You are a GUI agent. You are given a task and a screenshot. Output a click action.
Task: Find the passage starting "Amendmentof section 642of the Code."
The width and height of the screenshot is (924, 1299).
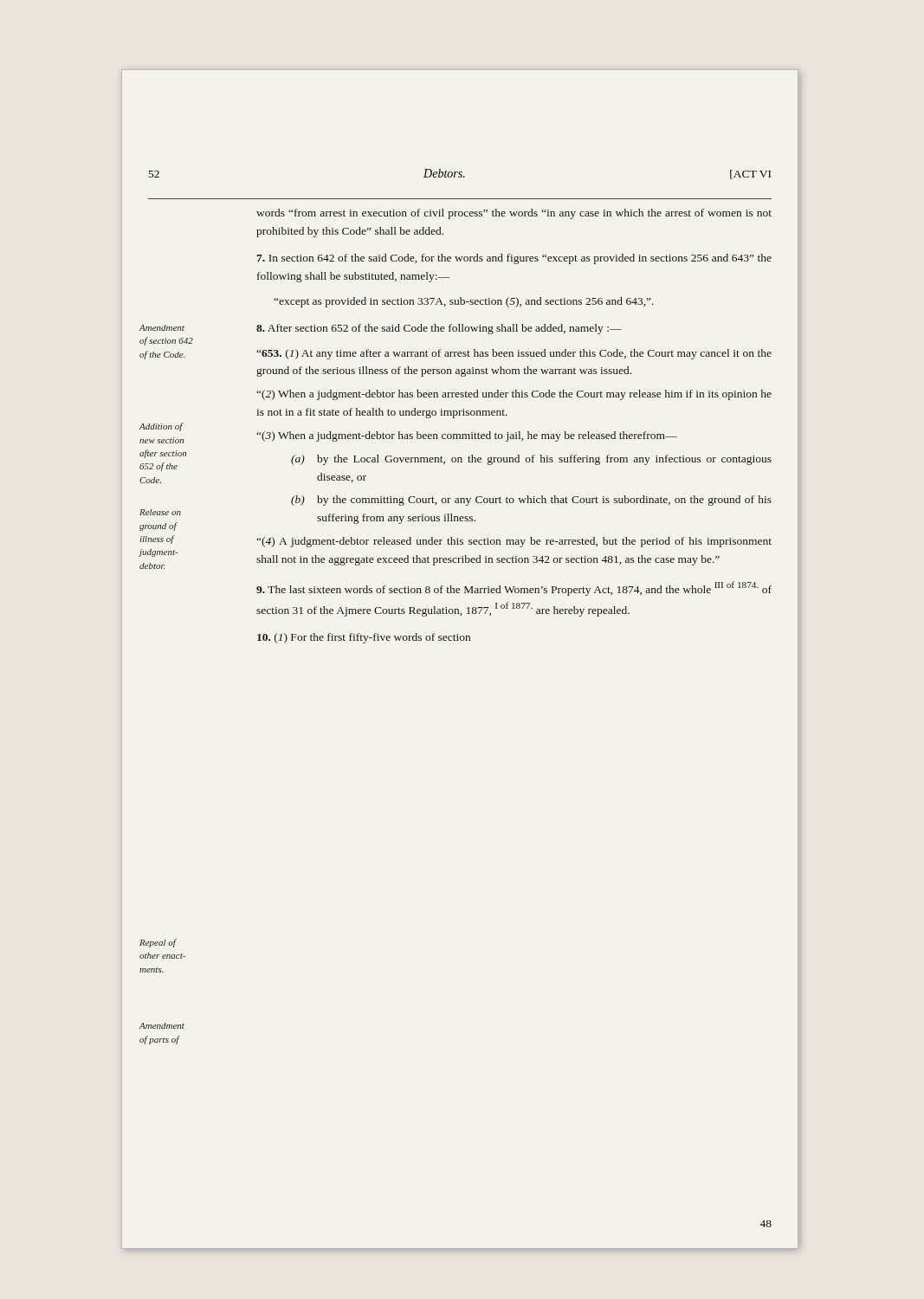tap(166, 341)
